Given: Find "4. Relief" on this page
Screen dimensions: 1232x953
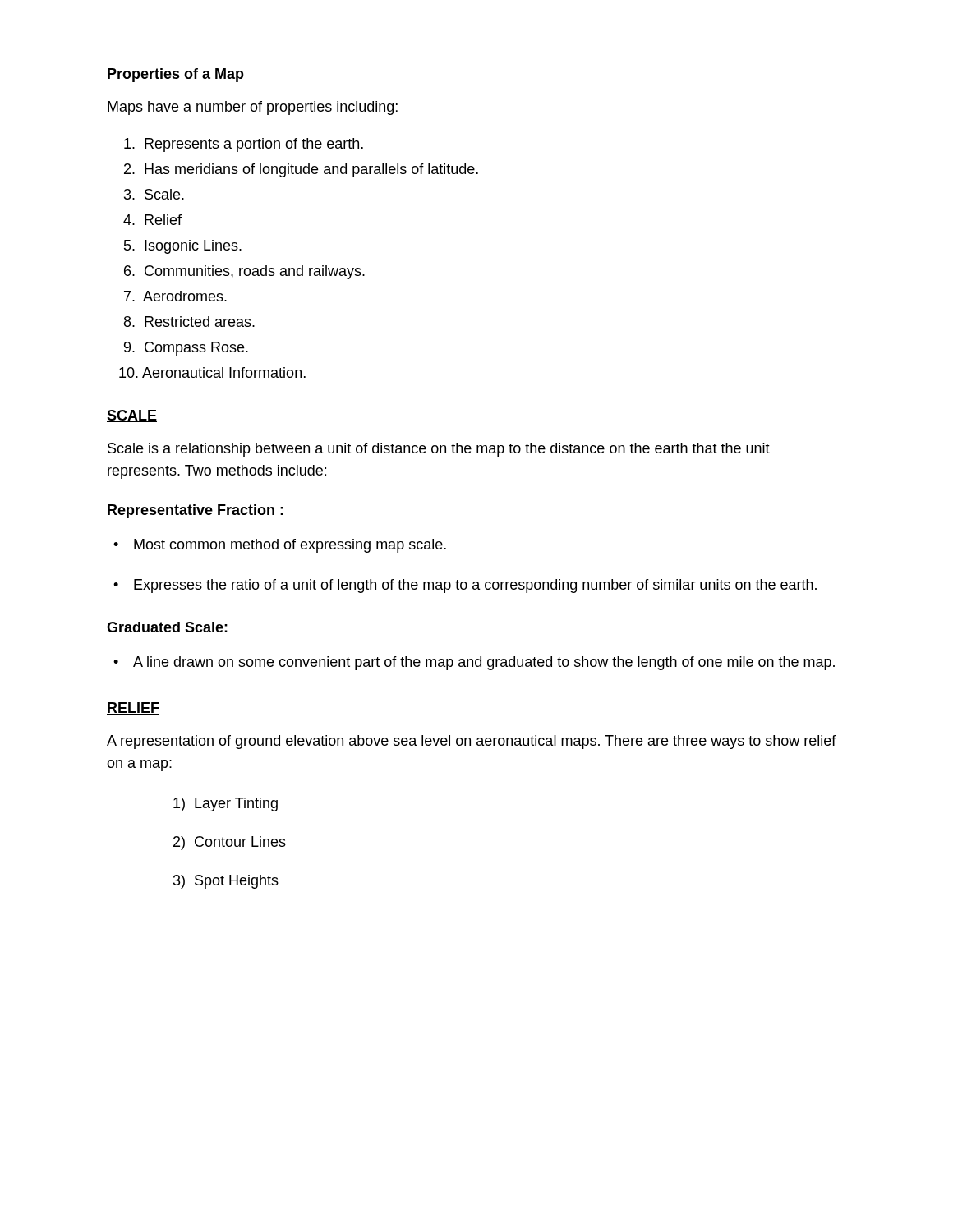Looking at the screenshot, I should pyautogui.click(x=152, y=220).
